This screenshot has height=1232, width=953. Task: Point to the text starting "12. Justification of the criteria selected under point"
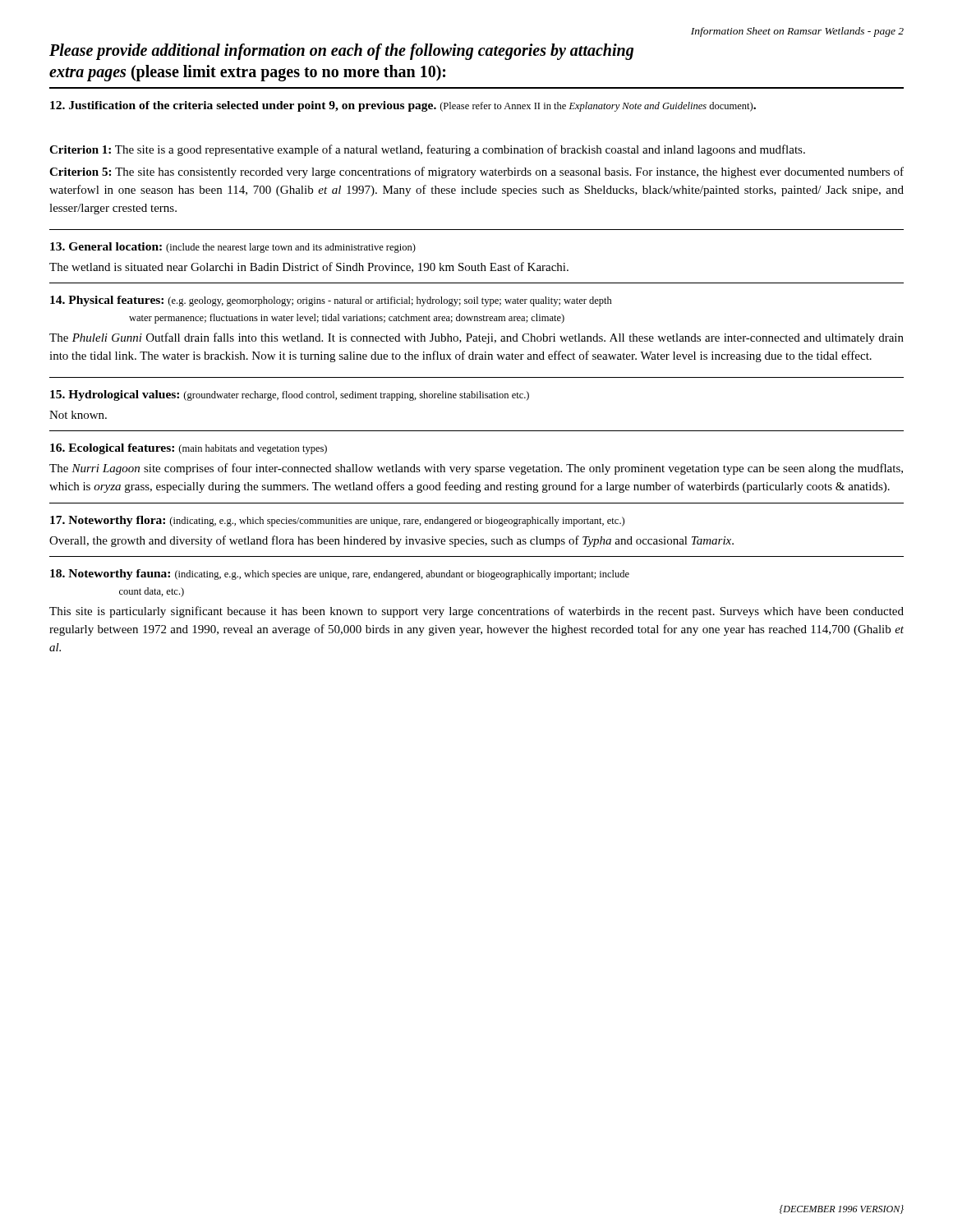(x=403, y=105)
